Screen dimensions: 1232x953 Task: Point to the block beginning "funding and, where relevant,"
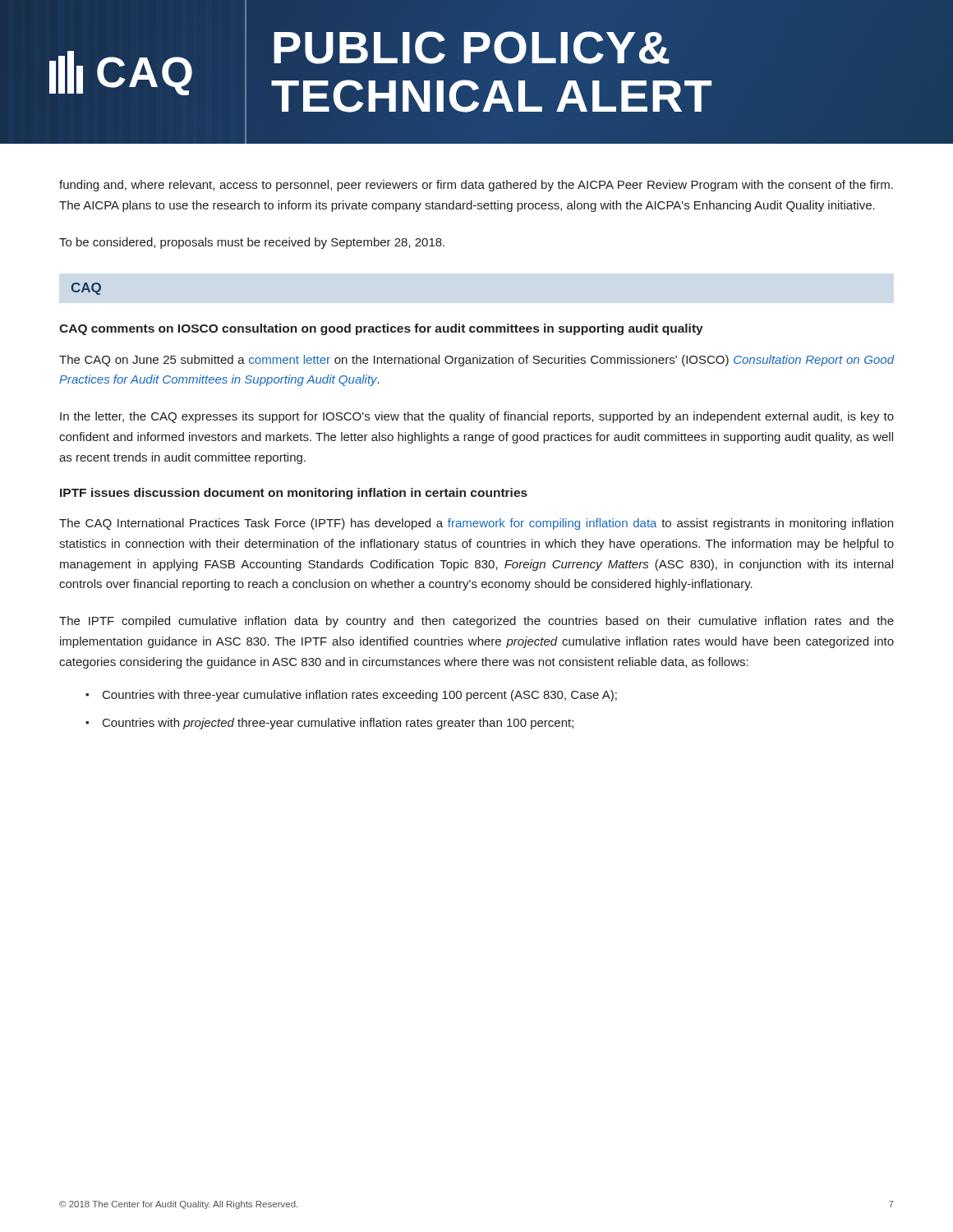point(476,195)
